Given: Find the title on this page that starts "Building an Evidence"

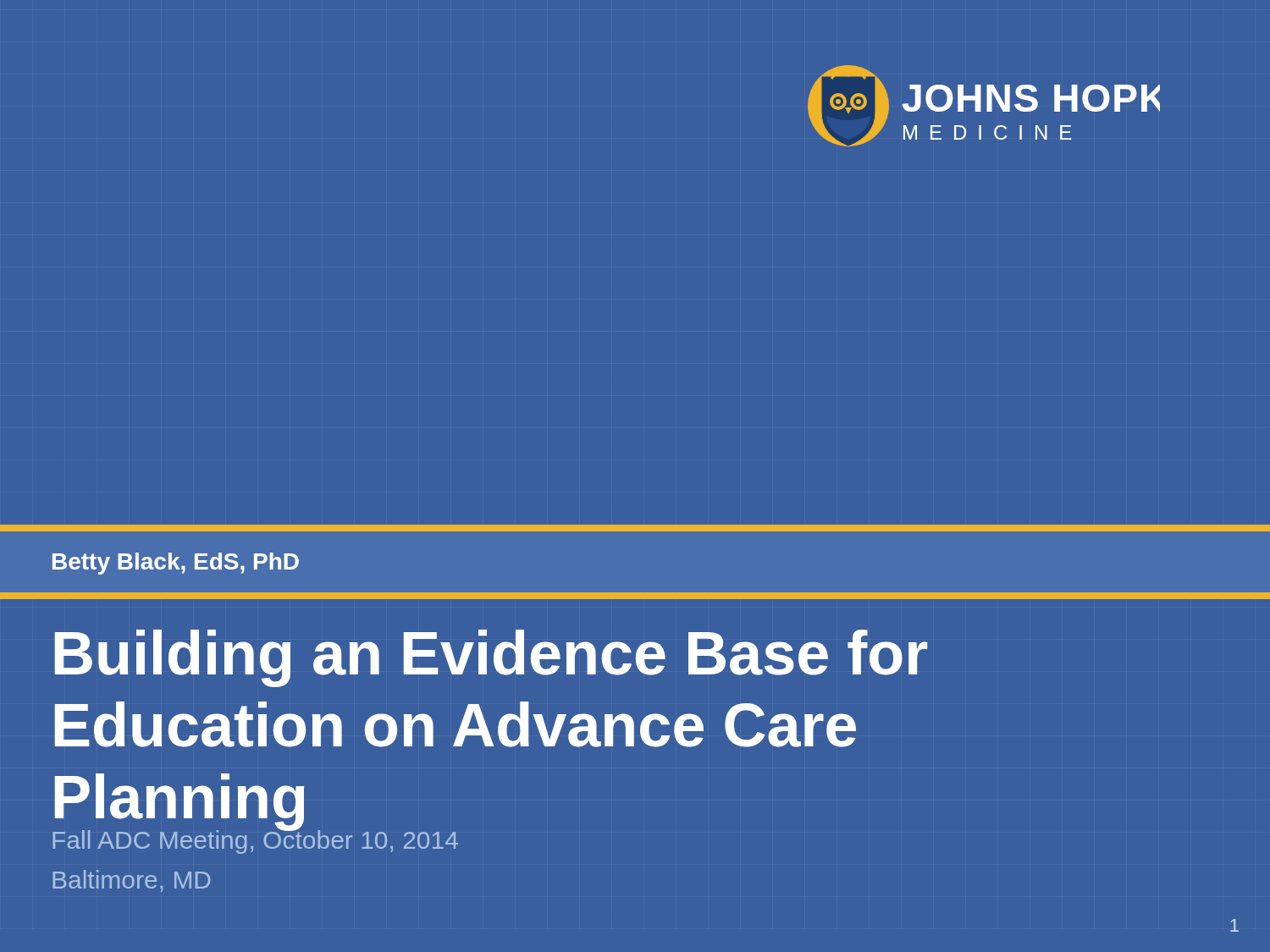Looking at the screenshot, I should click(x=559, y=726).
